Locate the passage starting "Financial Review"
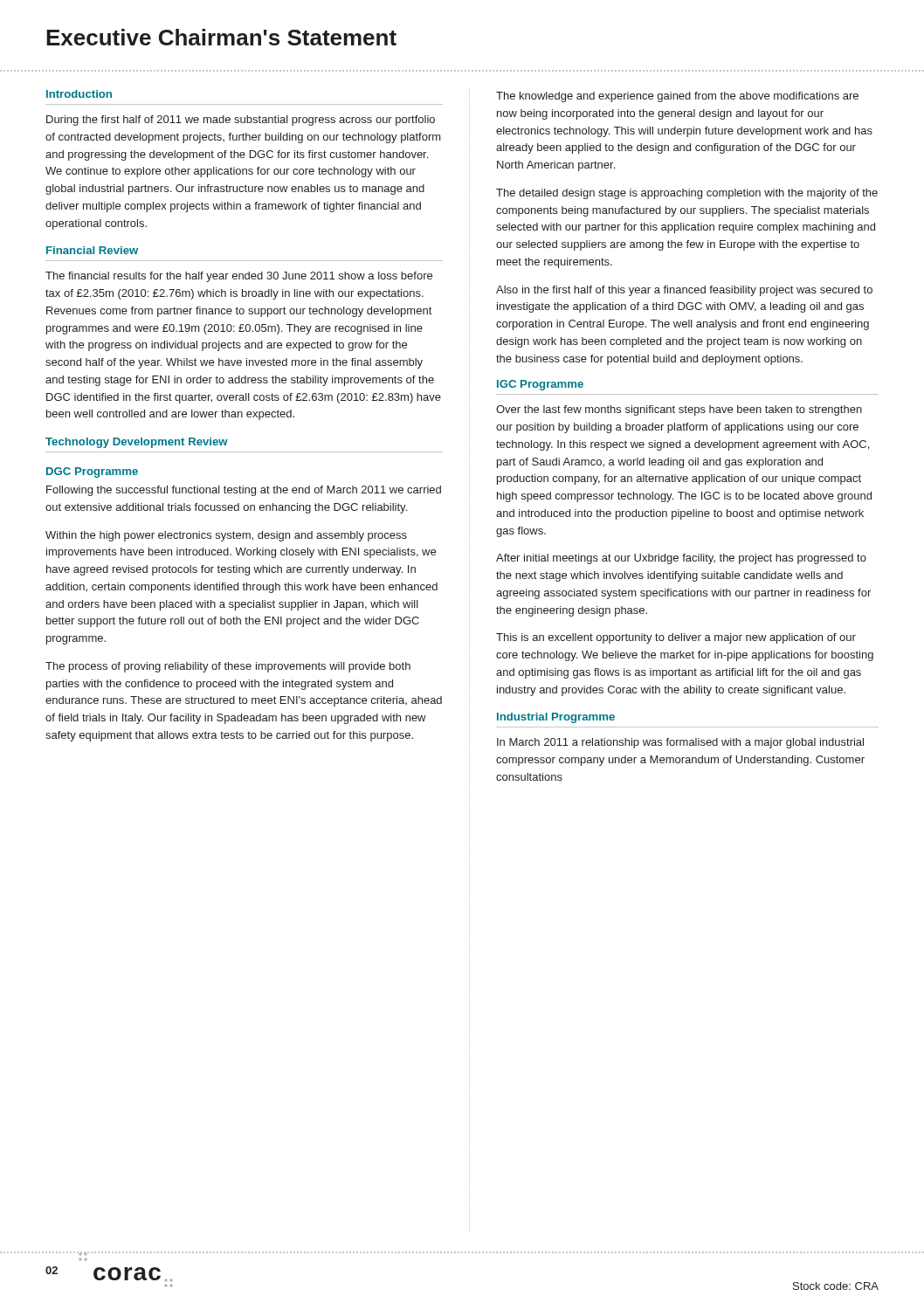924x1310 pixels. tap(244, 253)
